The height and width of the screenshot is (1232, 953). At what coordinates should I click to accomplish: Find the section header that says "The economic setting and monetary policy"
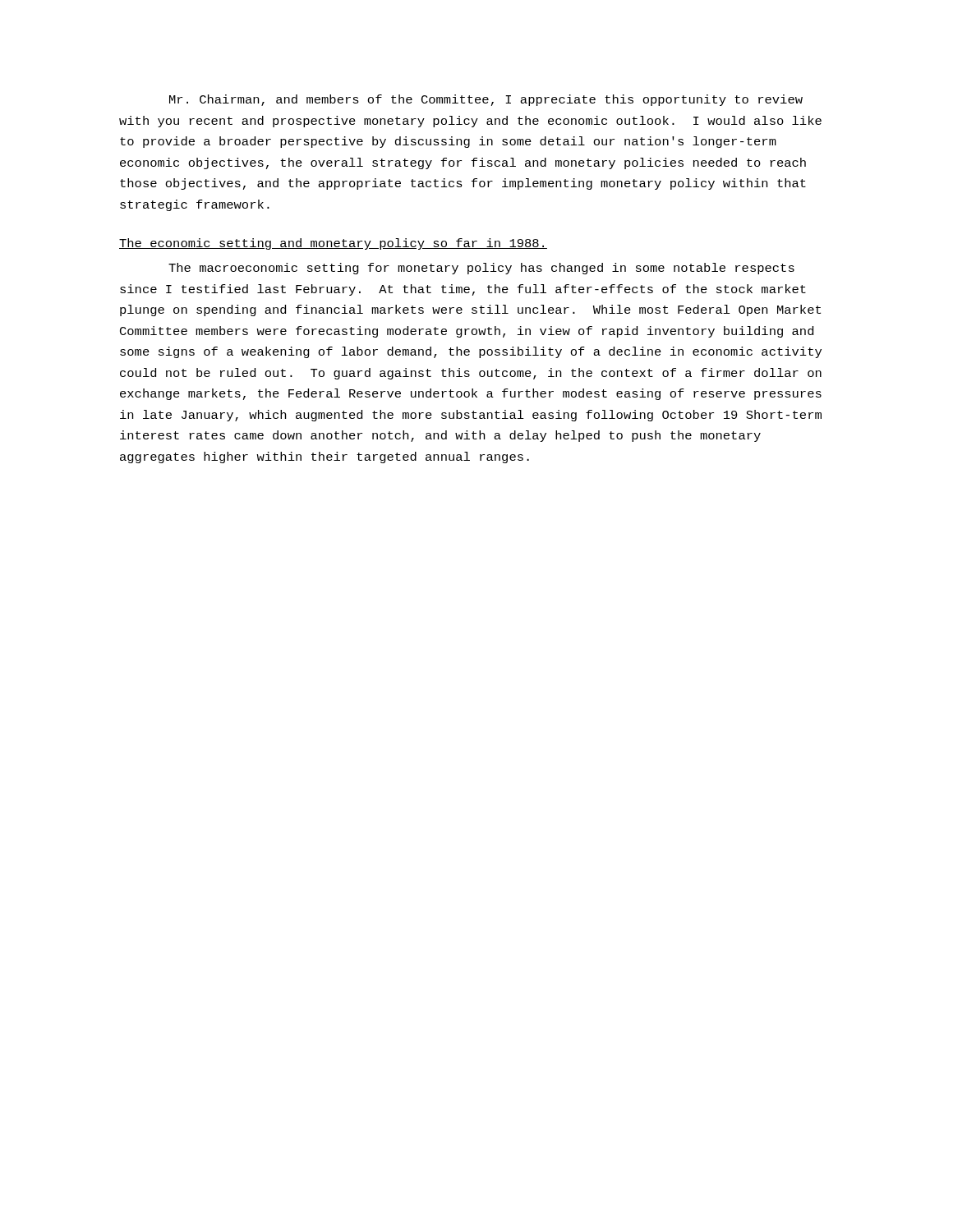(333, 244)
